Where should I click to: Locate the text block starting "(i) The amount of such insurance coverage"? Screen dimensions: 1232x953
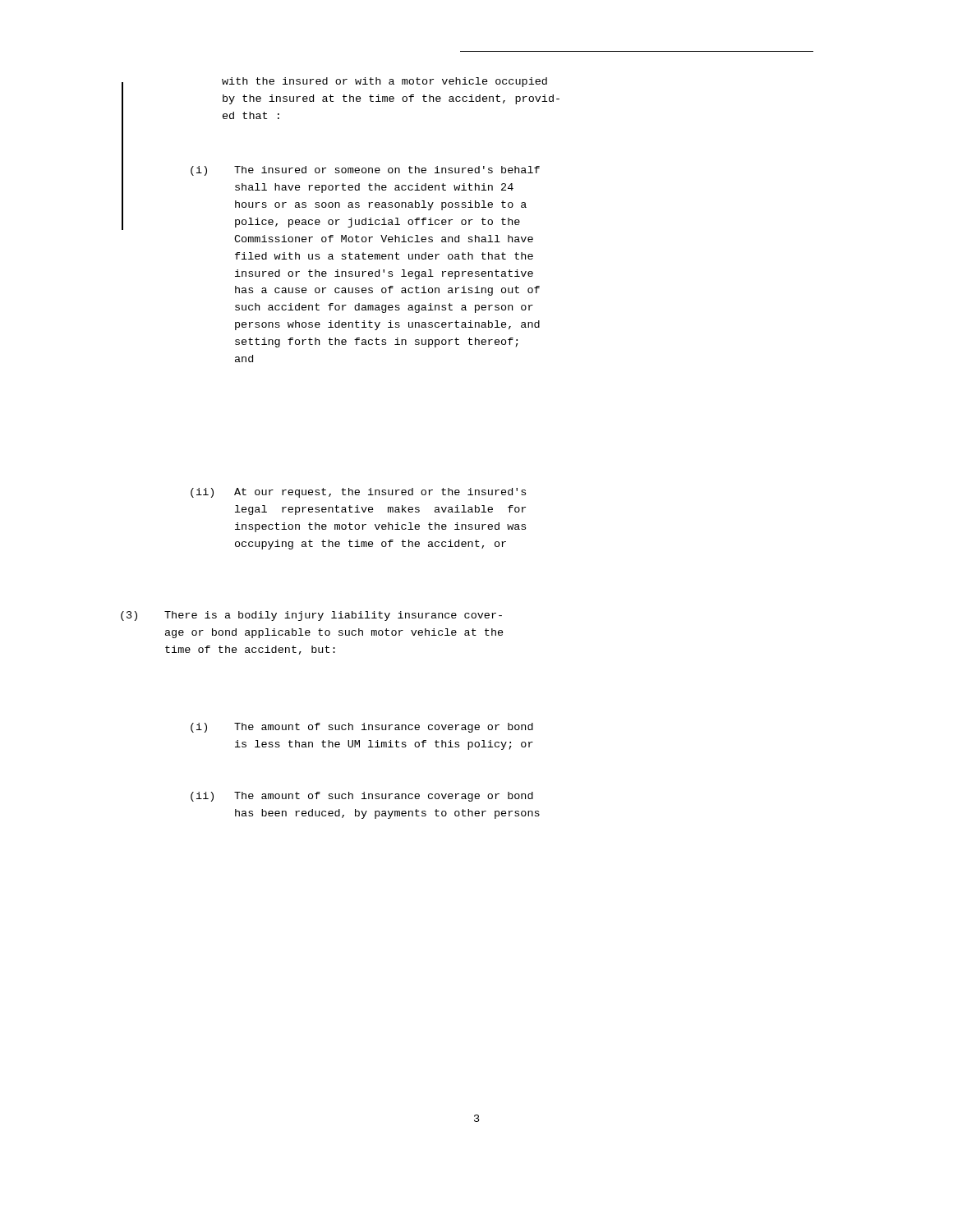point(452,737)
